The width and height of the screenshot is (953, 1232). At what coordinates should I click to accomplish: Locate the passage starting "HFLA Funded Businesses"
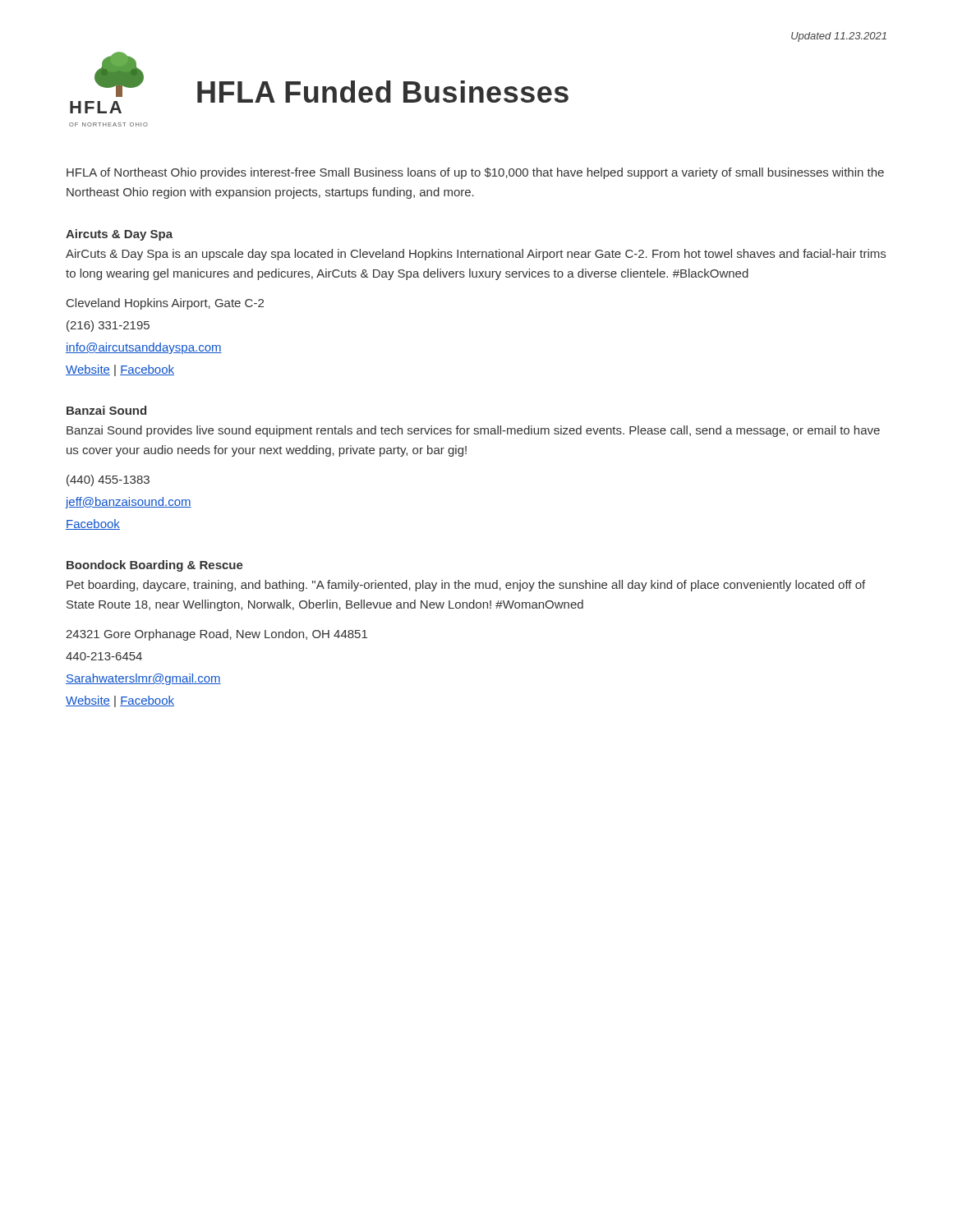pyautogui.click(x=383, y=93)
